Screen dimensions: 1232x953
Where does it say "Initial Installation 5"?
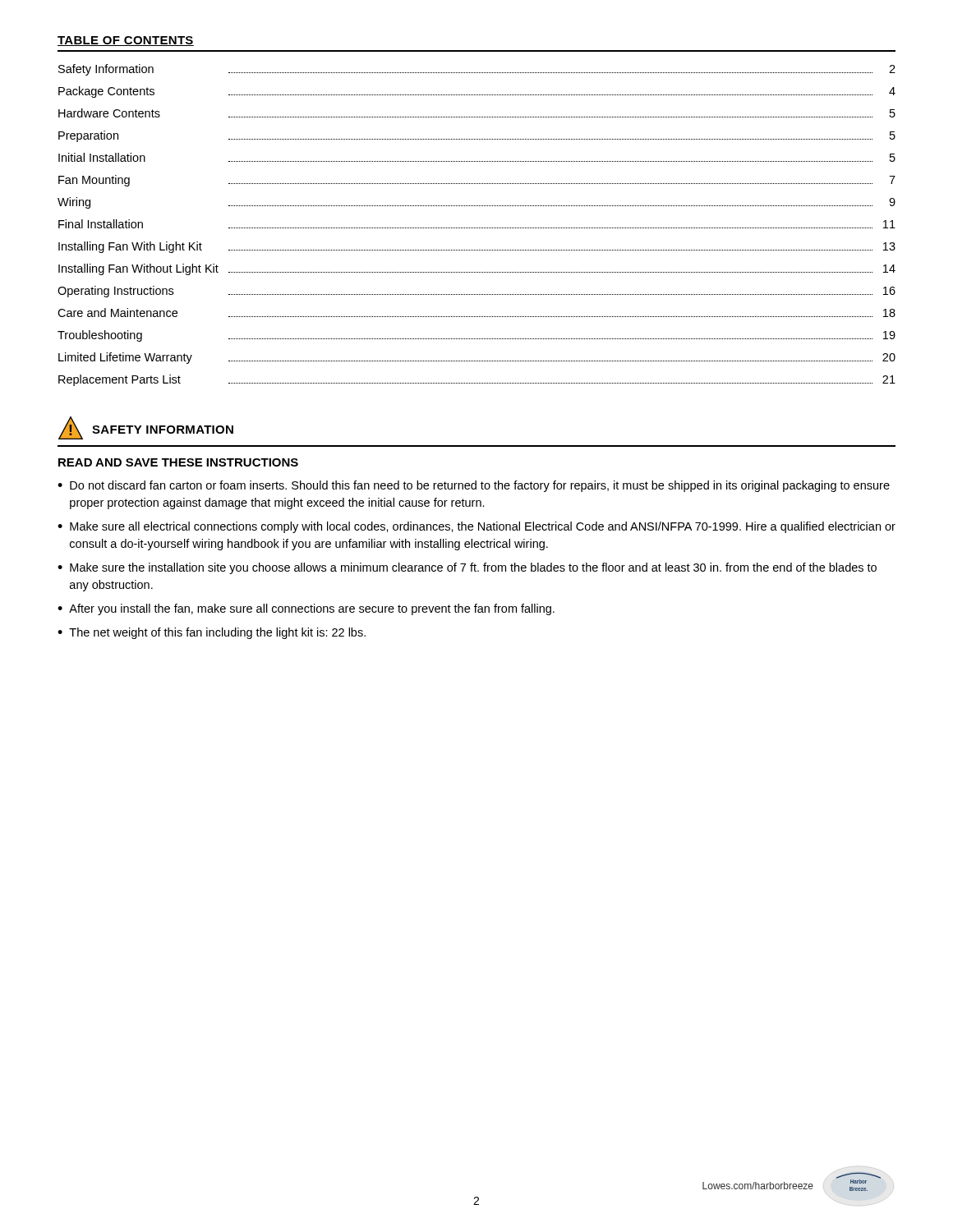pos(476,158)
